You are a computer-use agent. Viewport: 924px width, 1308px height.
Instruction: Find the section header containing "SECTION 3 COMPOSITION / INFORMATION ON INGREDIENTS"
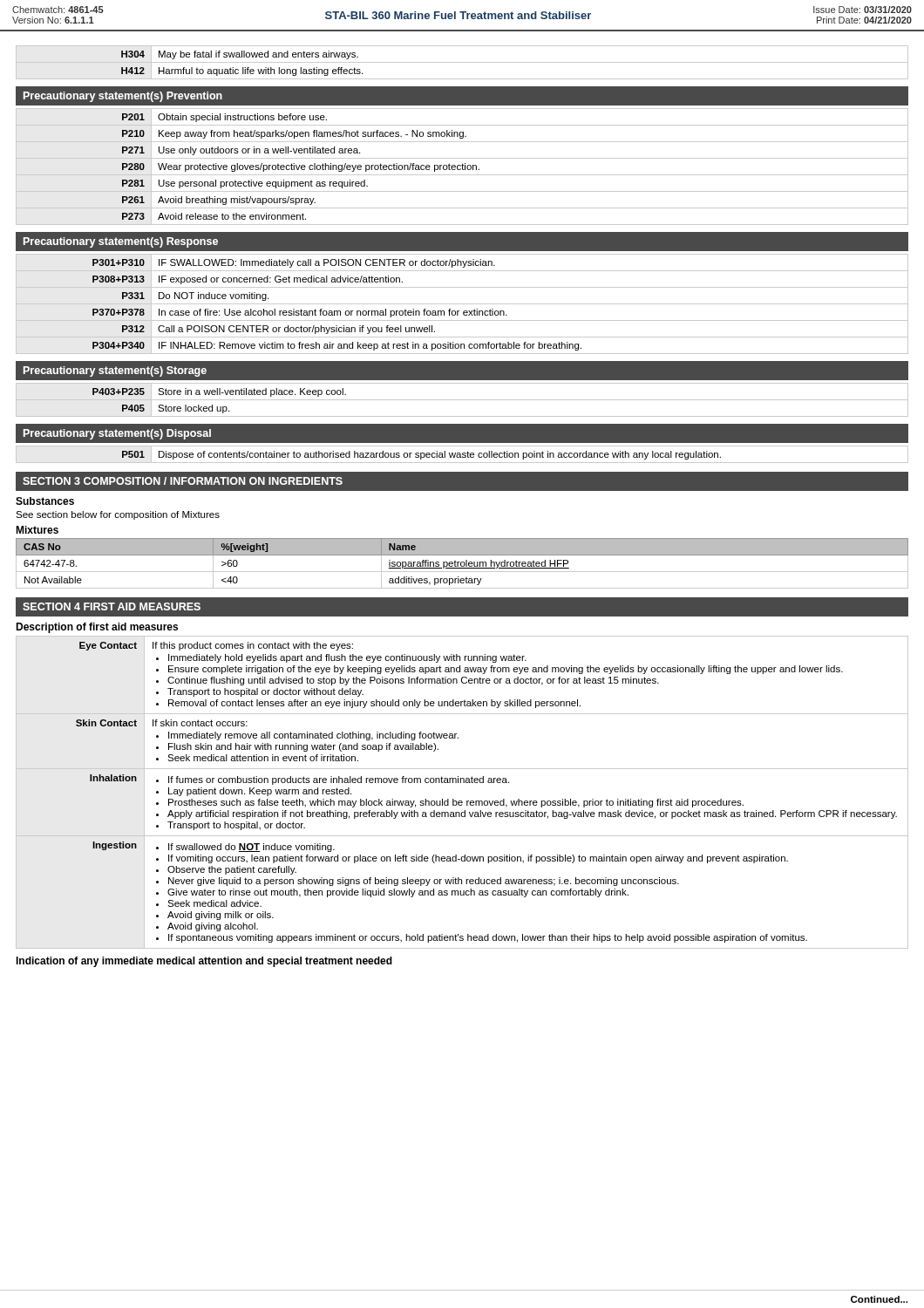183,481
